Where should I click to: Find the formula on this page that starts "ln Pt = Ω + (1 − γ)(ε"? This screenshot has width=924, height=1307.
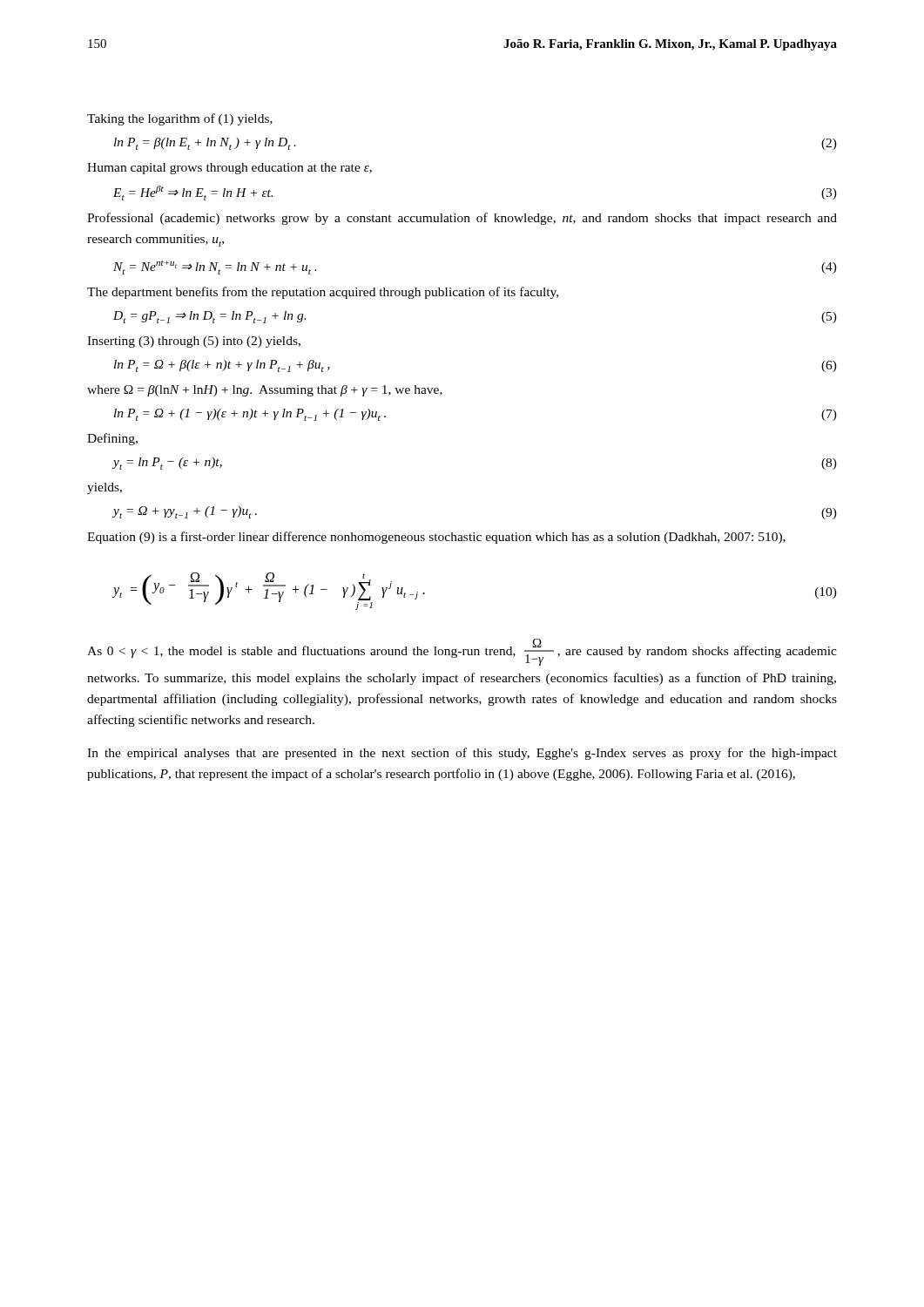[x=251, y=414]
